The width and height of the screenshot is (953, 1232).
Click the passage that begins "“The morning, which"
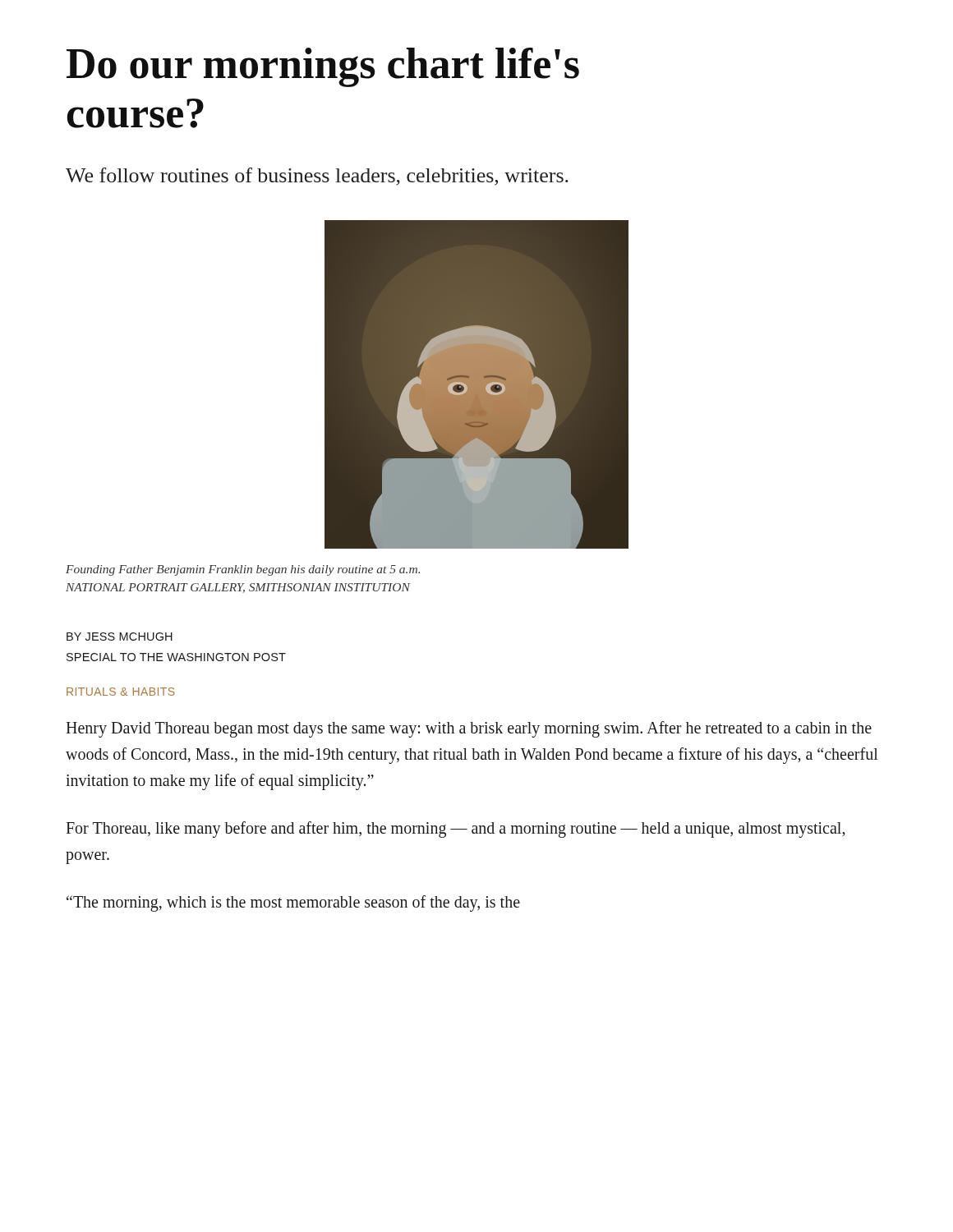(476, 902)
